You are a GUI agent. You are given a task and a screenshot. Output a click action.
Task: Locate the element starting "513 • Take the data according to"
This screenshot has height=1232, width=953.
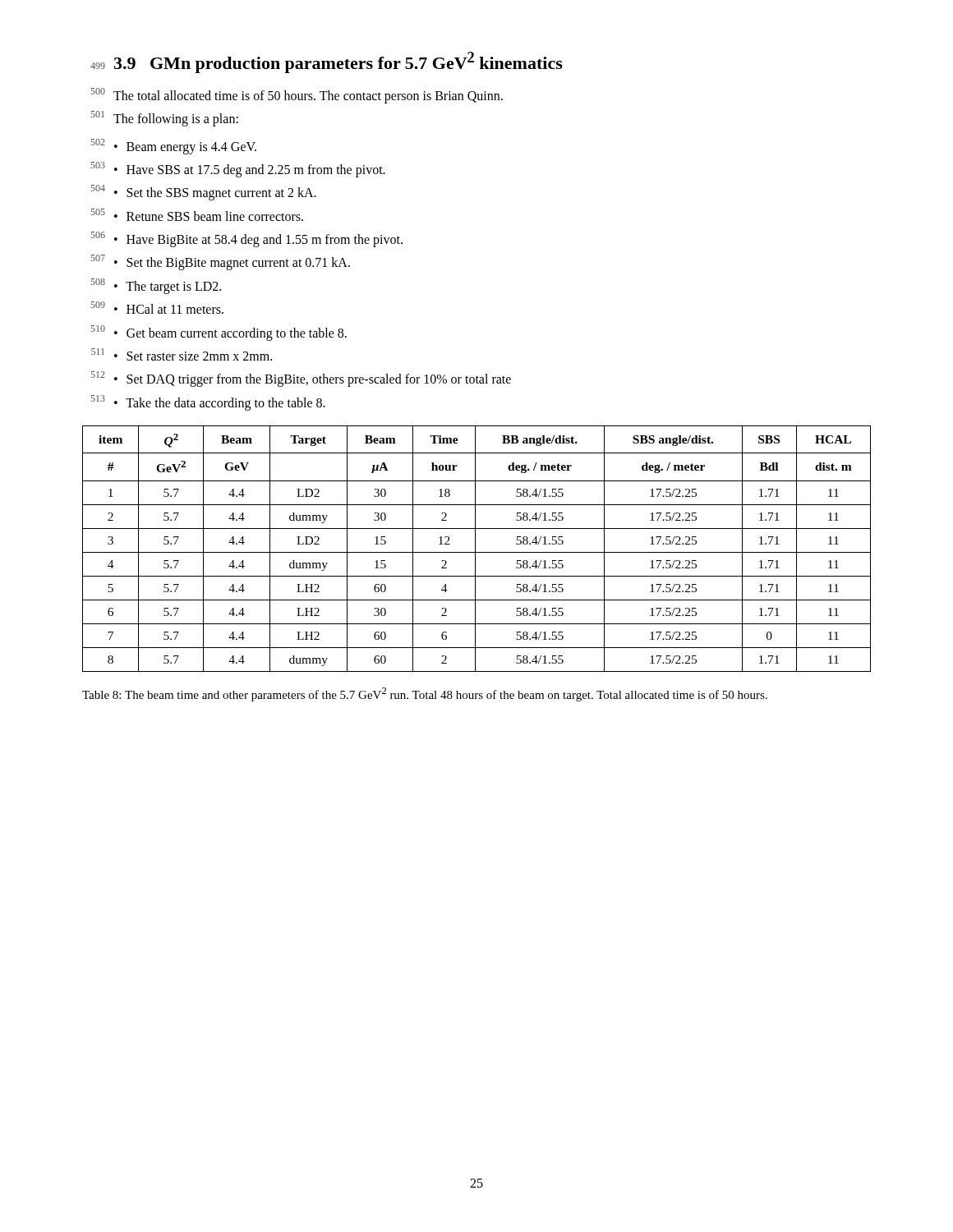208,403
